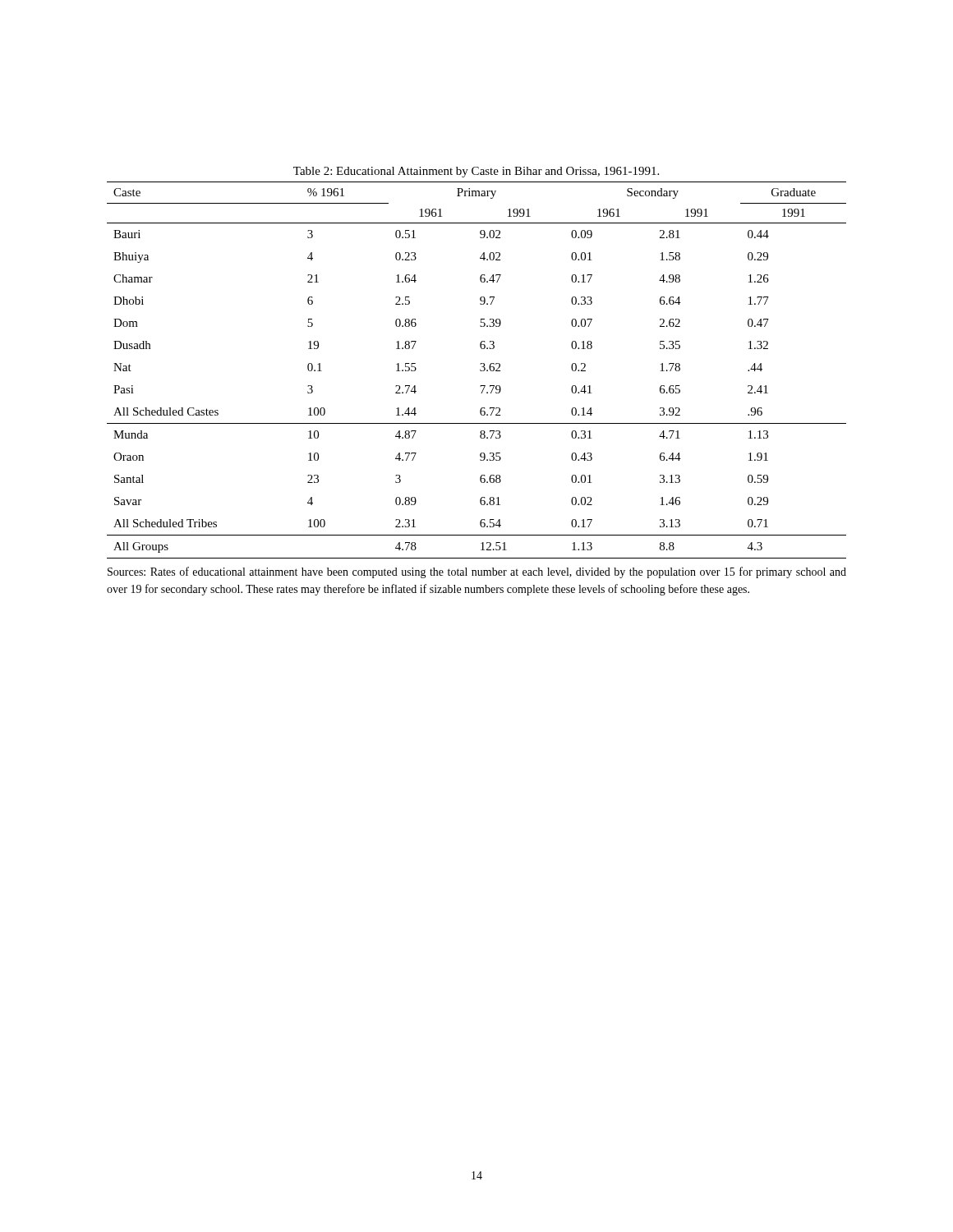The width and height of the screenshot is (953, 1232).
Task: Click on the table containing "All Groups"
Action: (476, 370)
